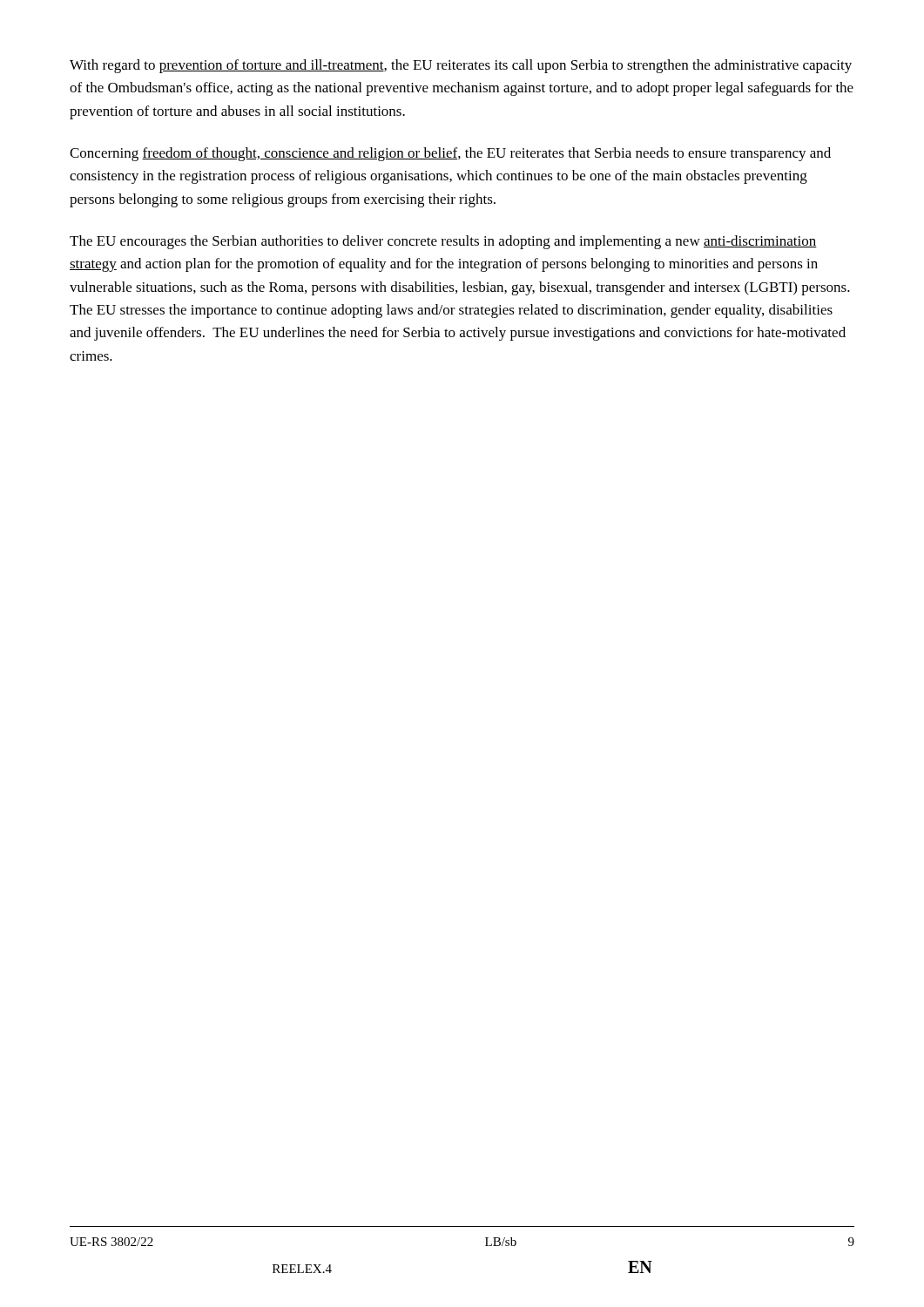The width and height of the screenshot is (924, 1307).
Task: Find the text block that says "The EU encourages the Serbian"
Action: [x=460, y=298]
